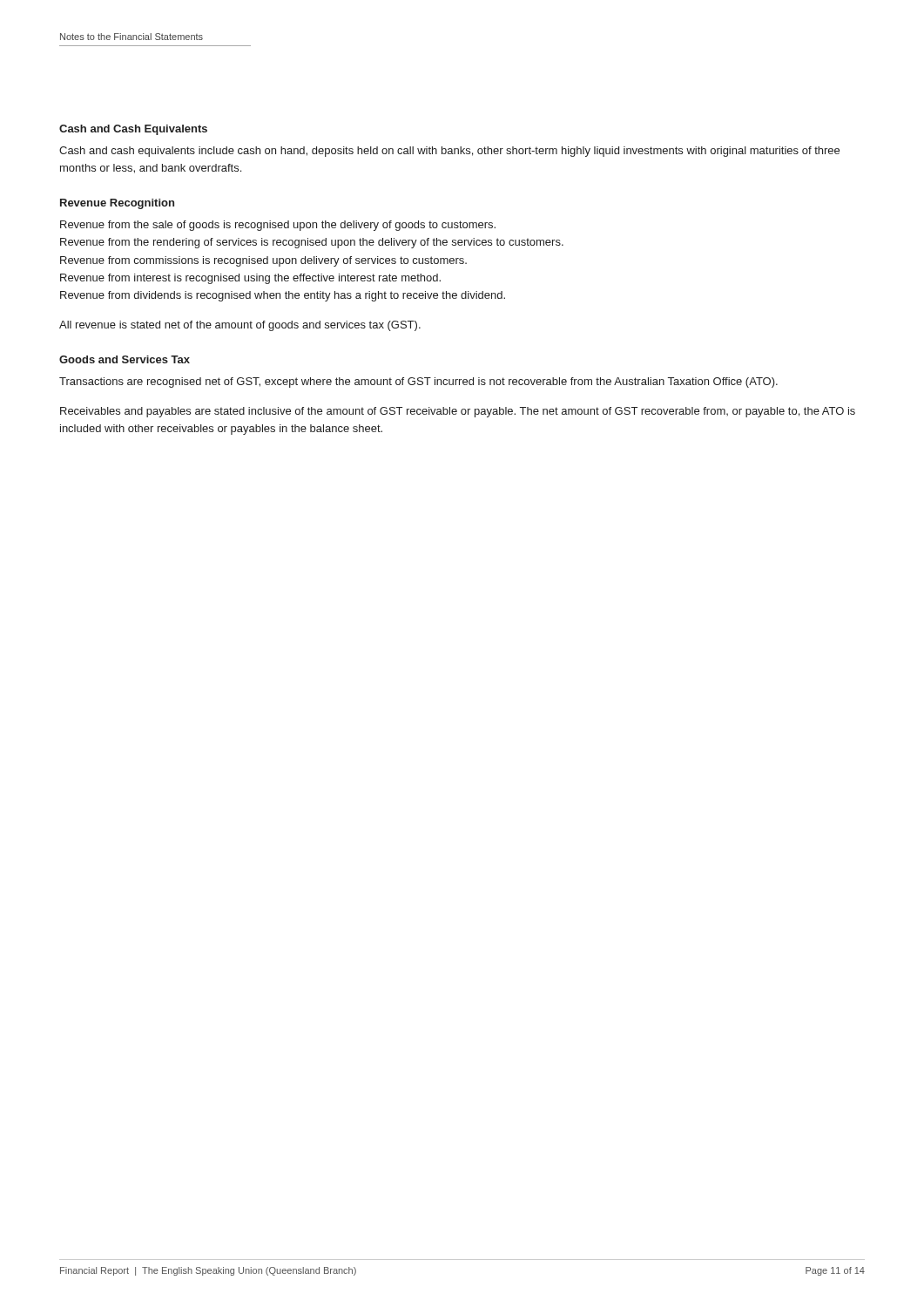Select the text block with the text "Transactions are recognised net of"
924x1307 pixels.
click(419, 381)
